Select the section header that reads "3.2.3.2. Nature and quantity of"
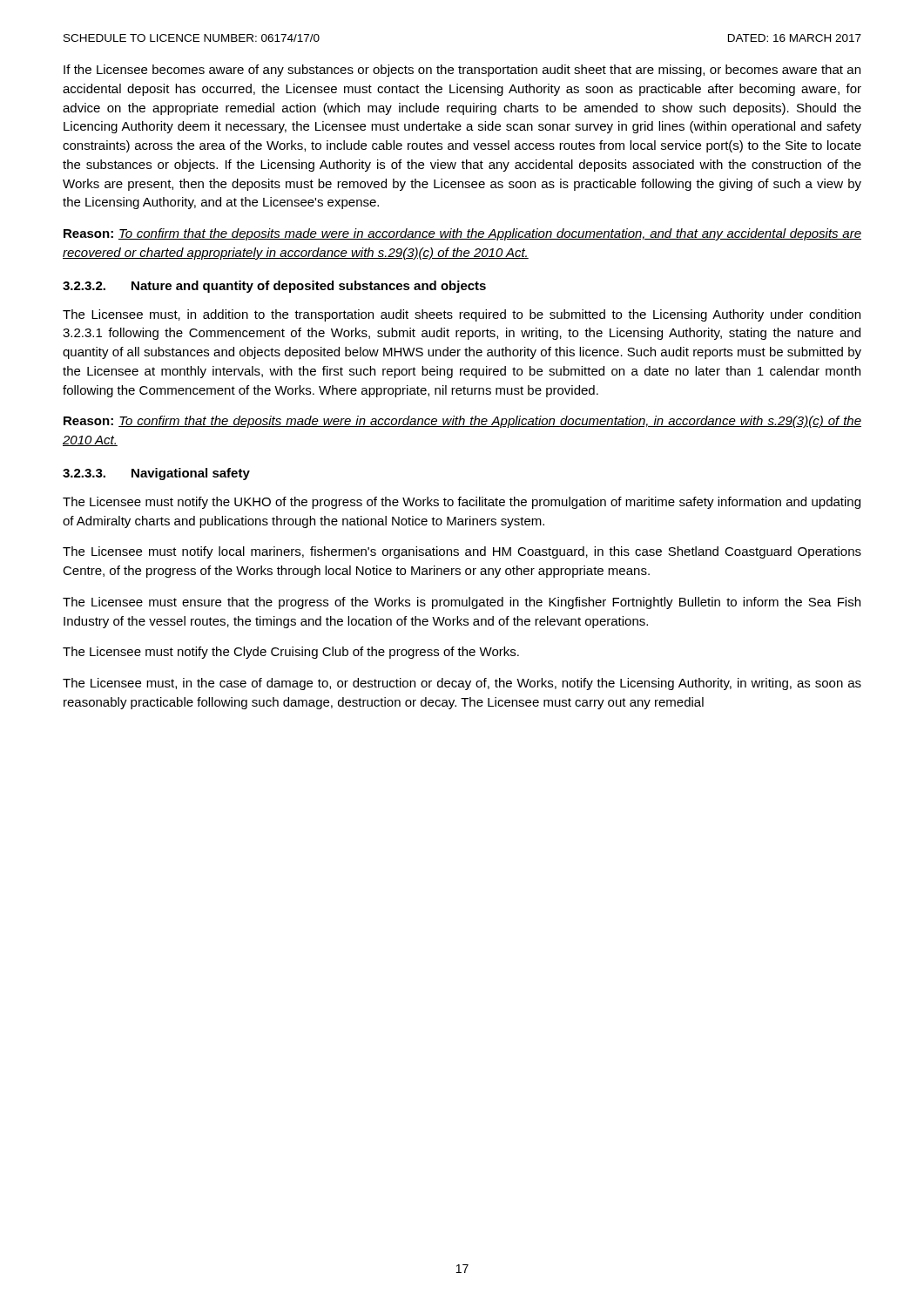This screenshot has width=924, height=1307. pos(275,285)
